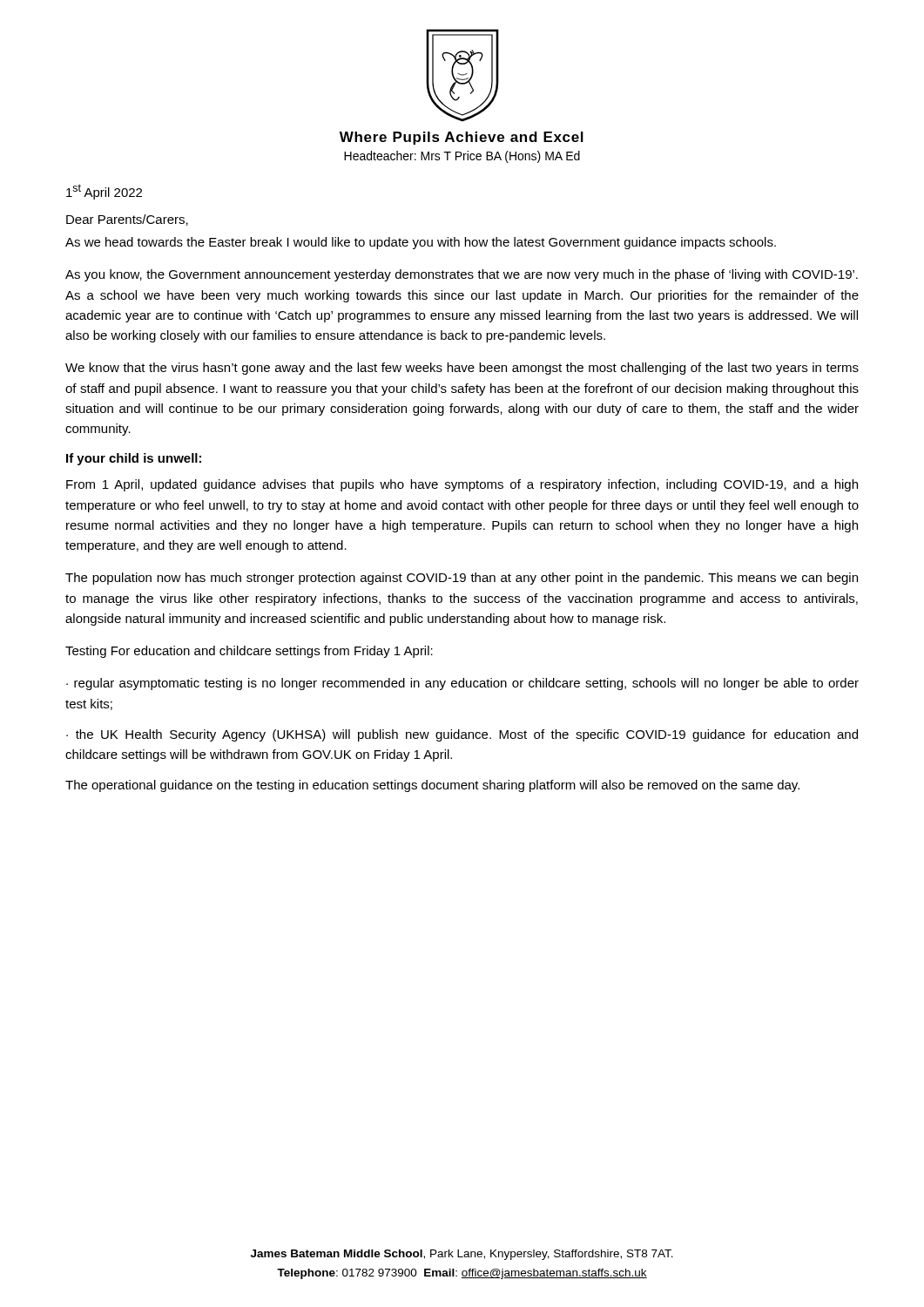
Task: Find the block starting "1st April 2022"
Action: pos(104,191)
